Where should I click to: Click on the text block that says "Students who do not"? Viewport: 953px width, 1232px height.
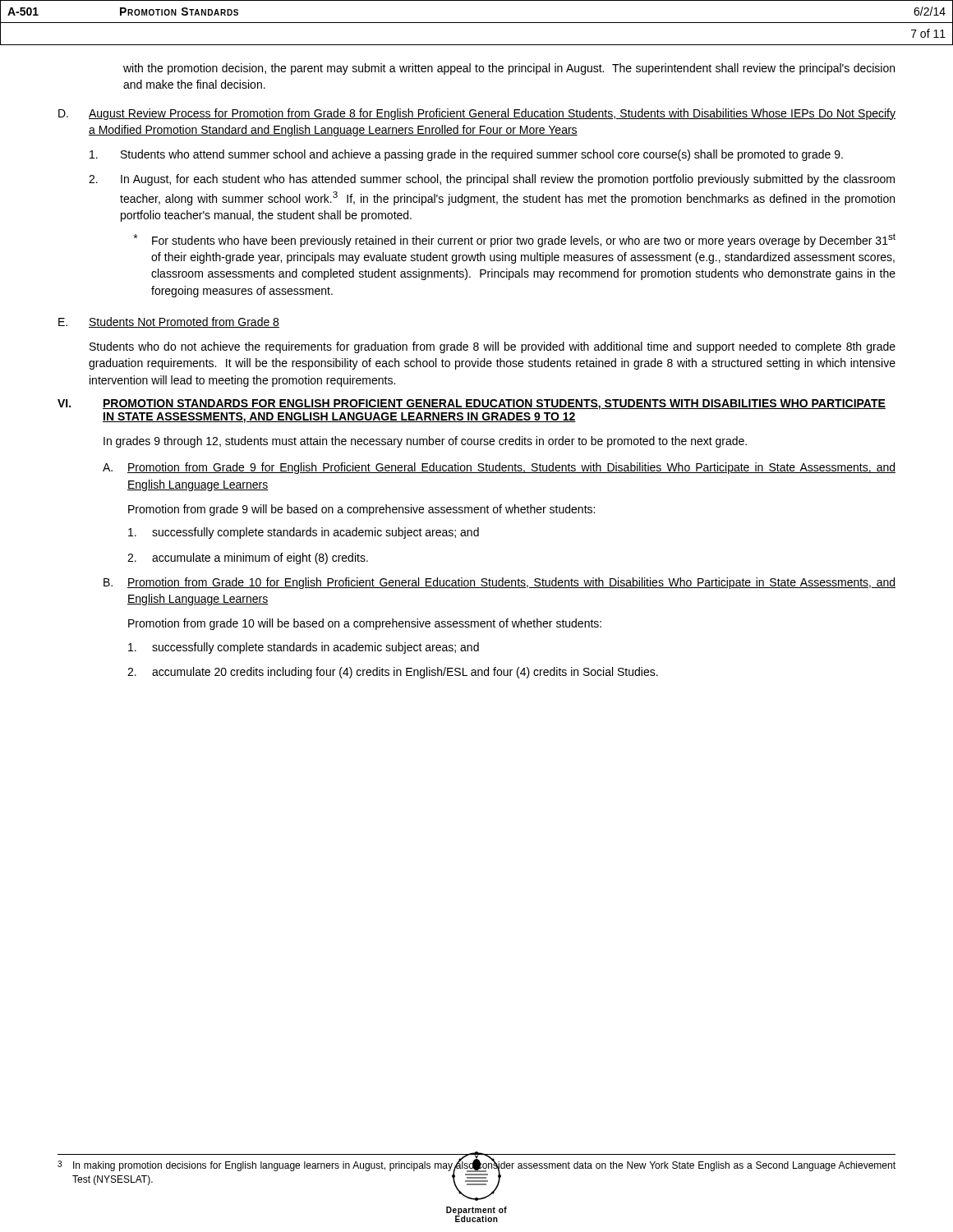pos(492,363)
